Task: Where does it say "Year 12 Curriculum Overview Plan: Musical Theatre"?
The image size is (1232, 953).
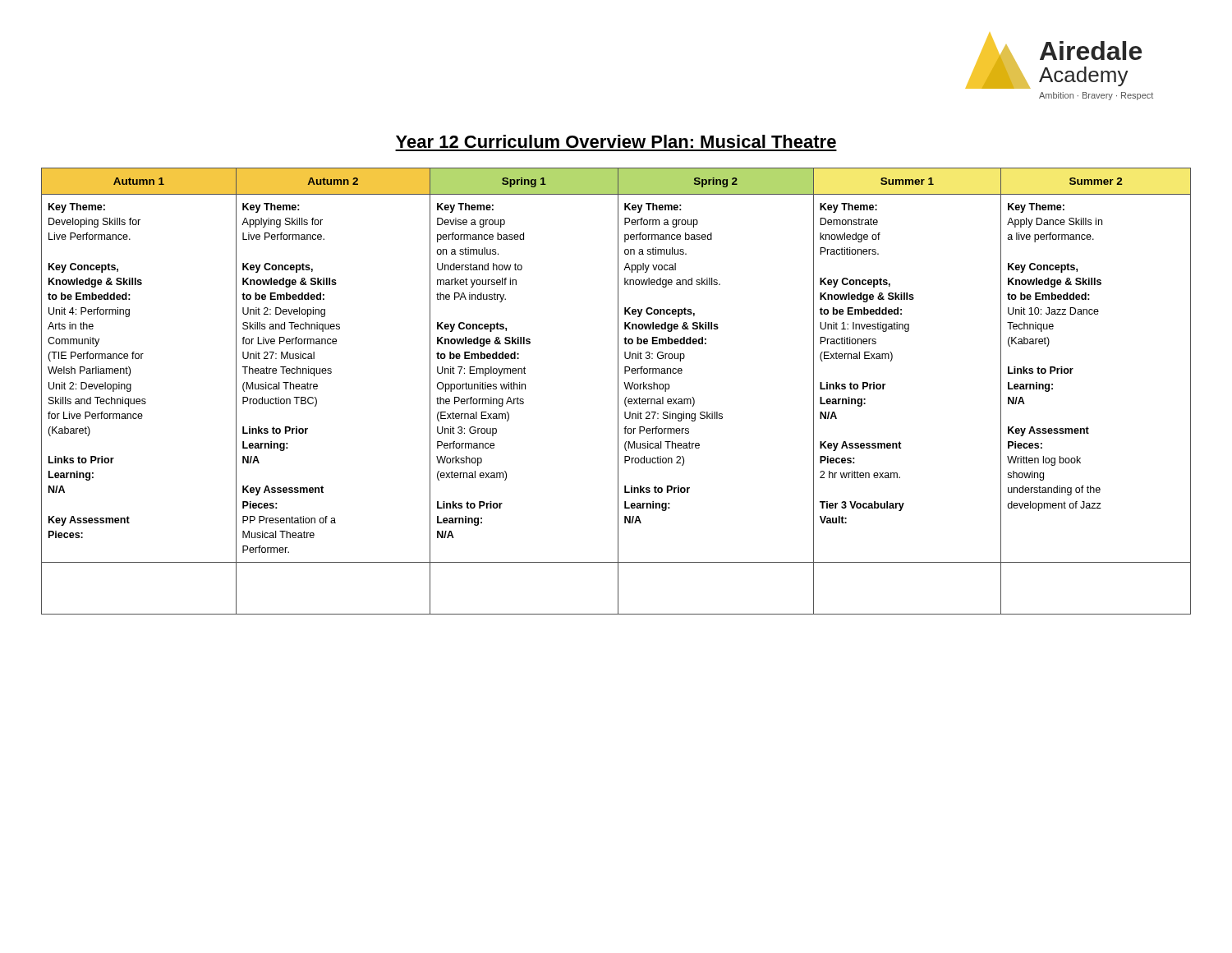Action: coord(616,142)
